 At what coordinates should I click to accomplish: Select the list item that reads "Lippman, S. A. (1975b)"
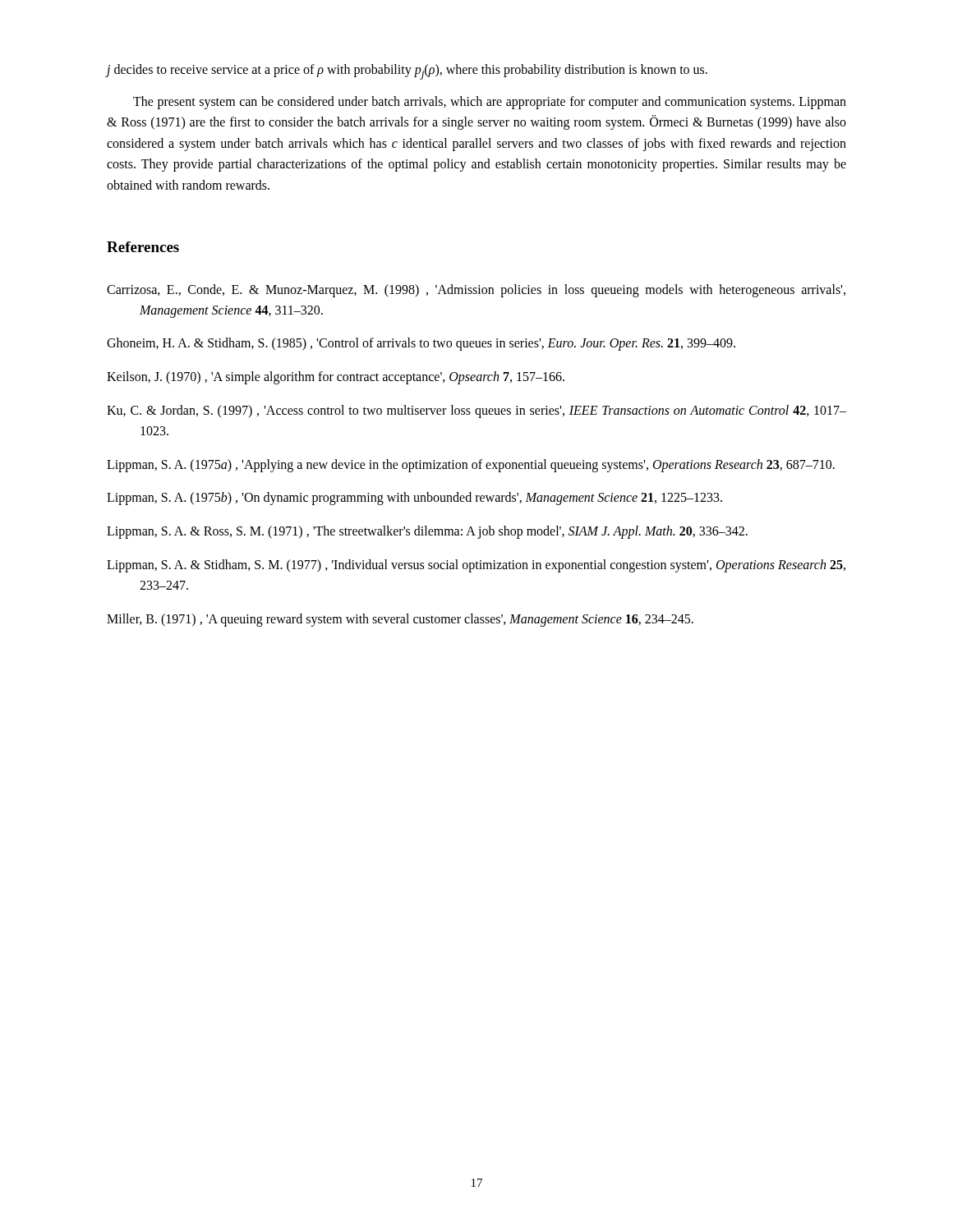[415, 498]
